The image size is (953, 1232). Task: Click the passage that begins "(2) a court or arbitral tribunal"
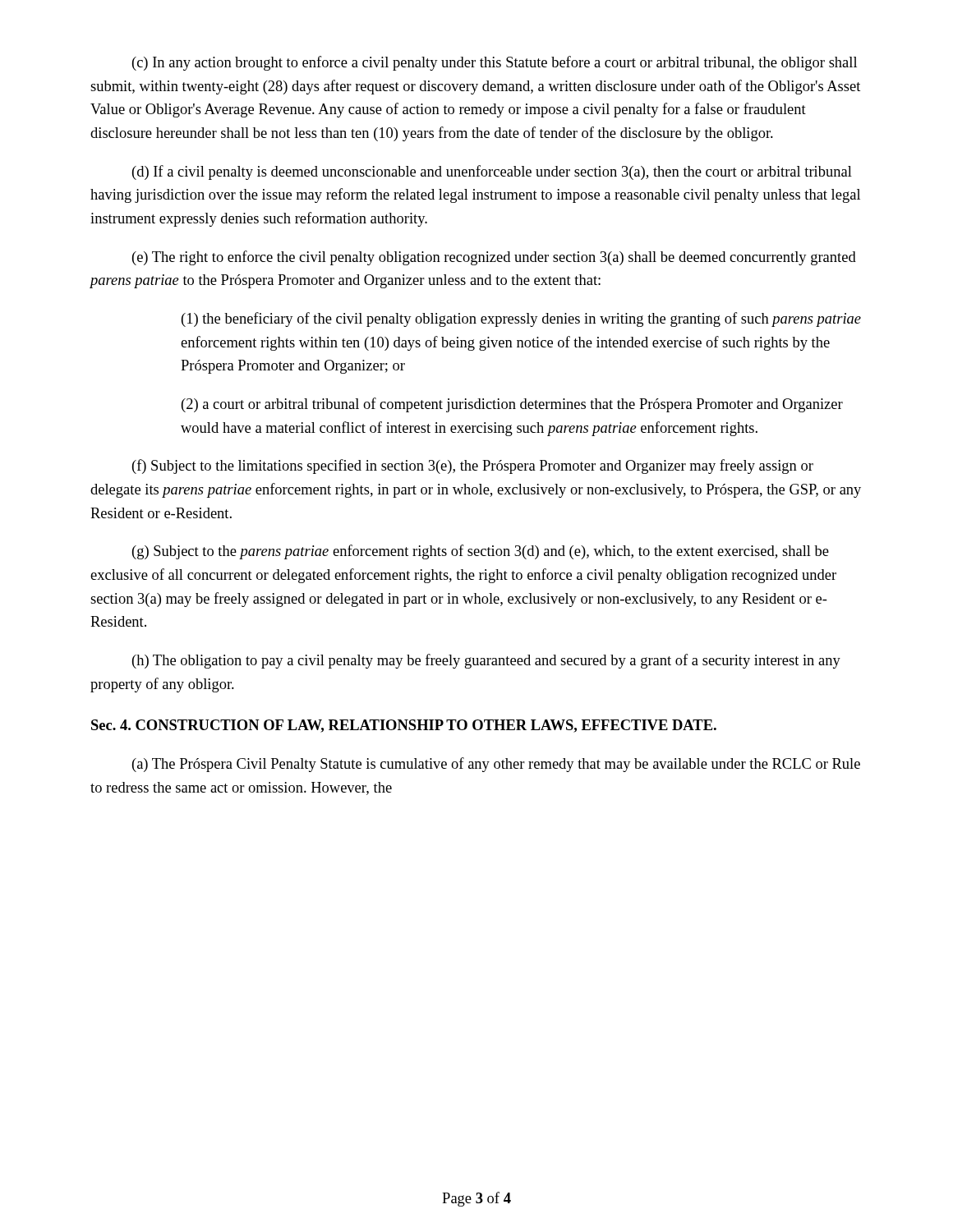(512, 416)
